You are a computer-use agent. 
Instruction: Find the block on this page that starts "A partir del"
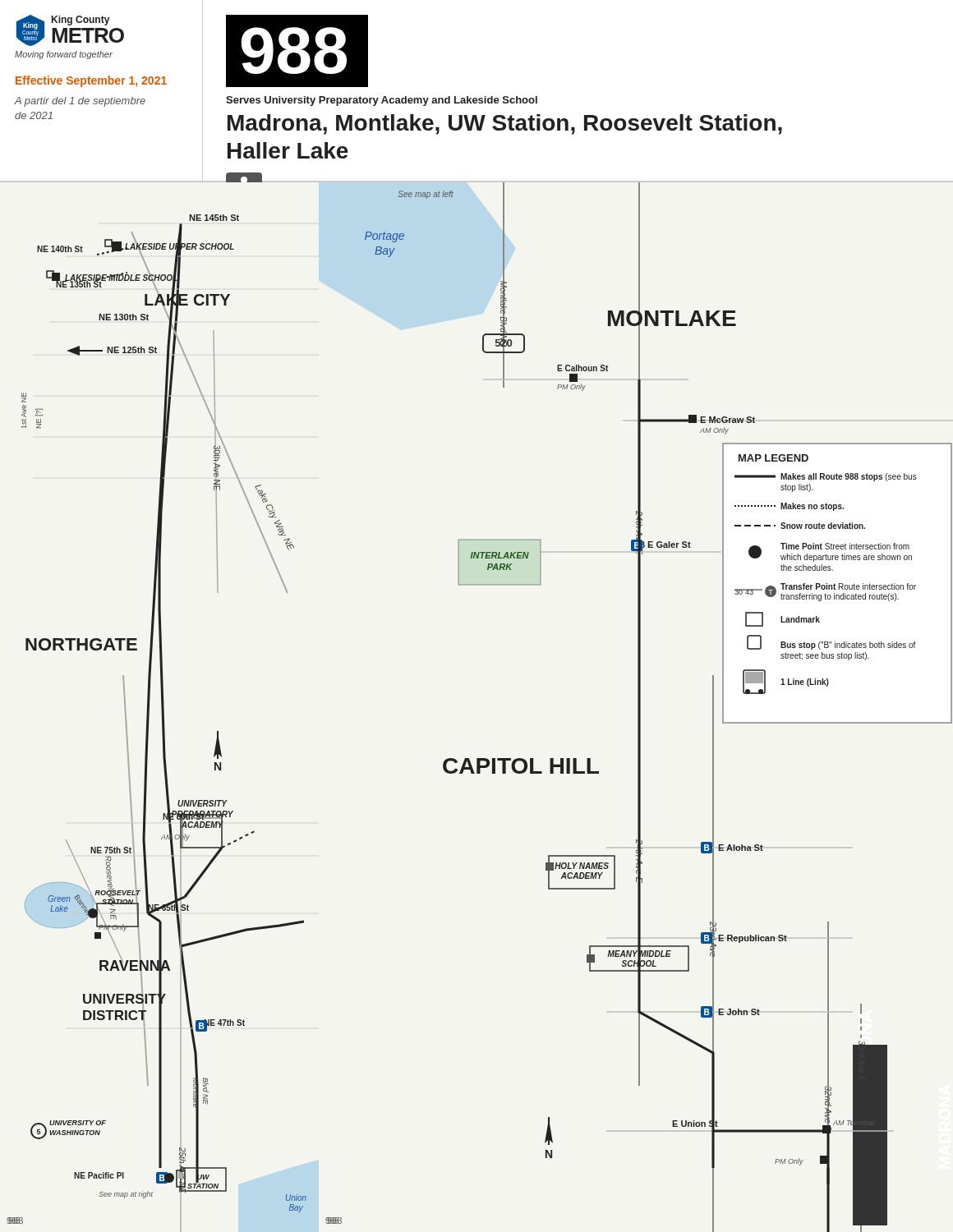(80, 108)
